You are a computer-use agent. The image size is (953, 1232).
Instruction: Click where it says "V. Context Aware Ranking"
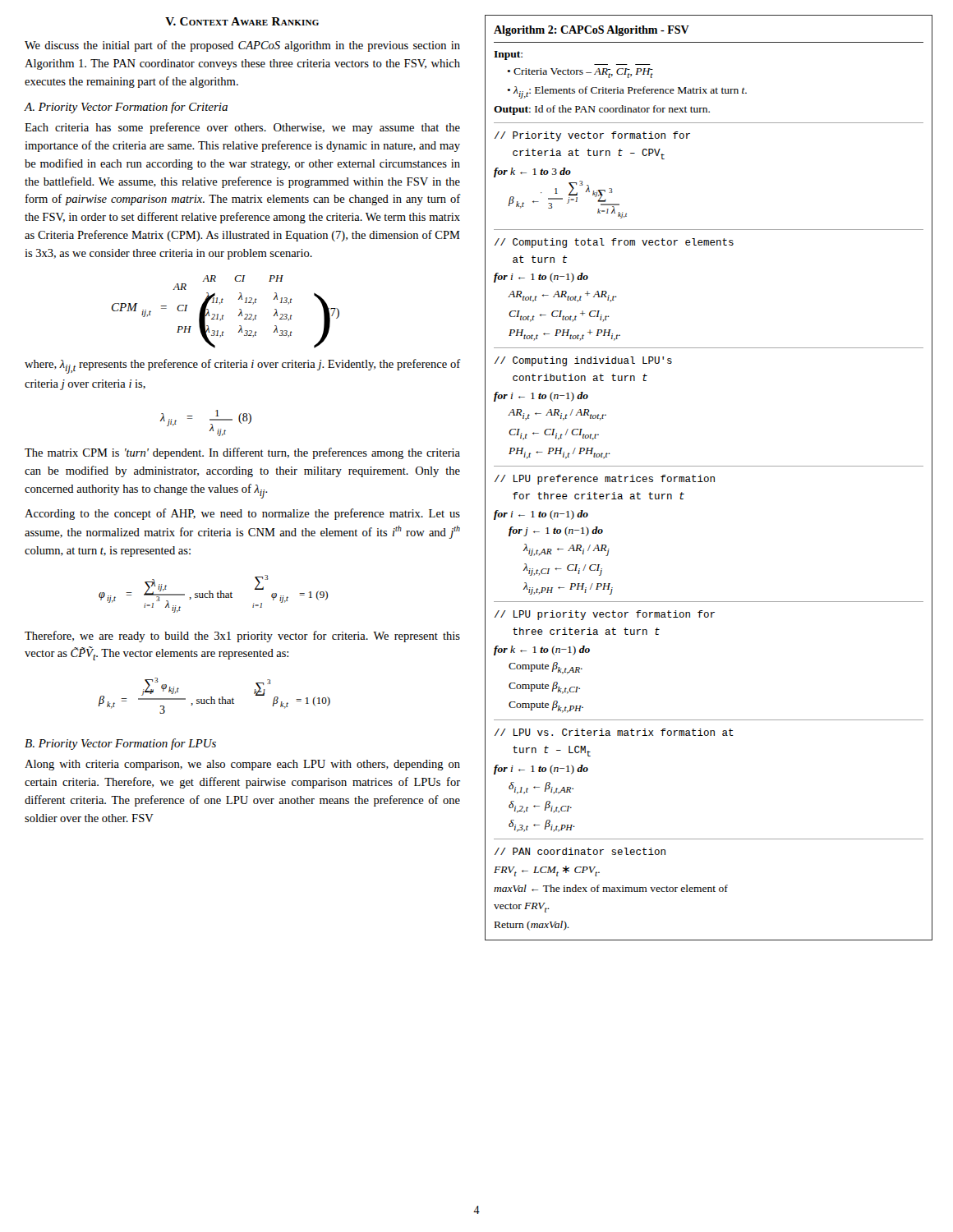[242, 21]
